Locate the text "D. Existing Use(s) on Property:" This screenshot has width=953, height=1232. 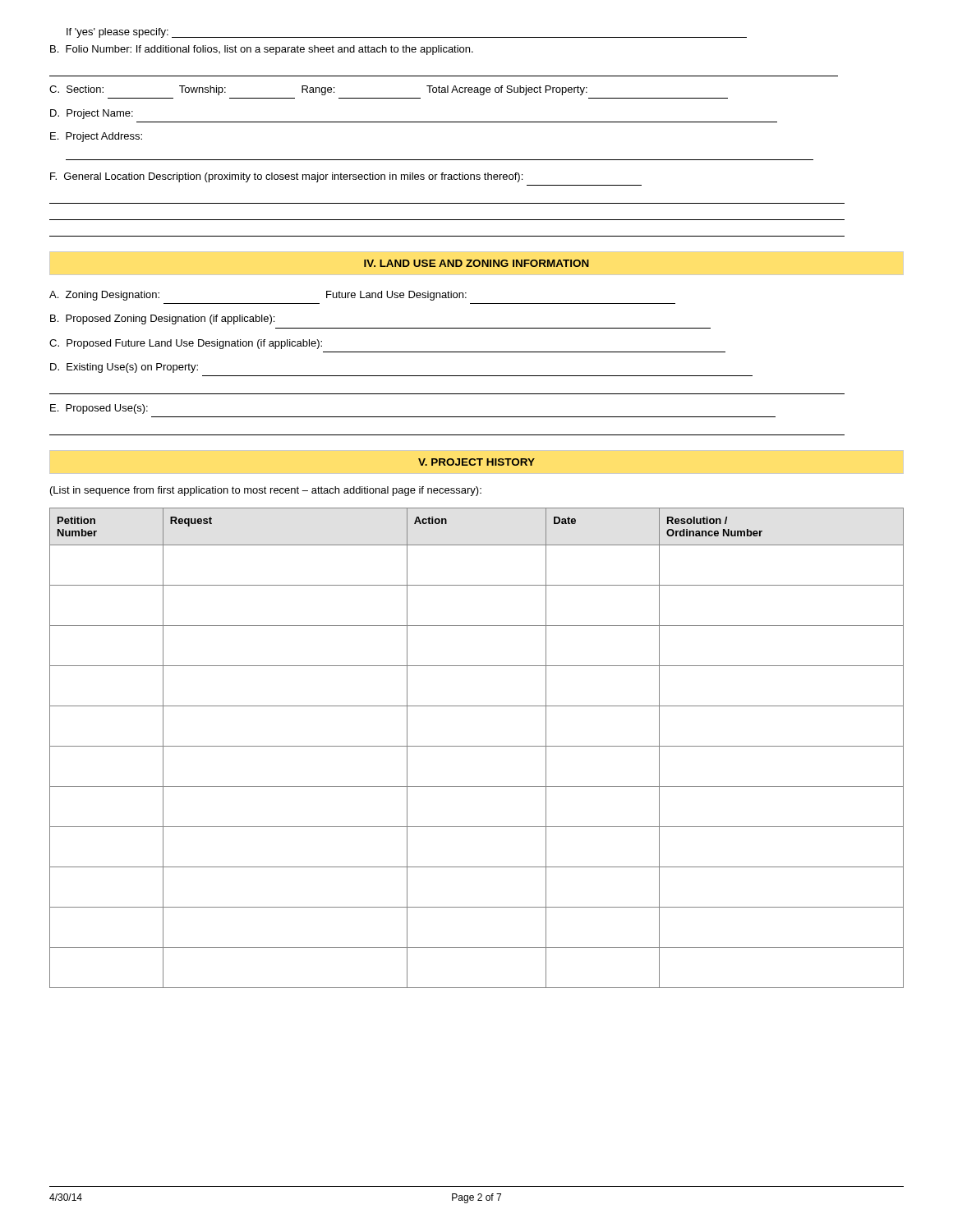401,367
